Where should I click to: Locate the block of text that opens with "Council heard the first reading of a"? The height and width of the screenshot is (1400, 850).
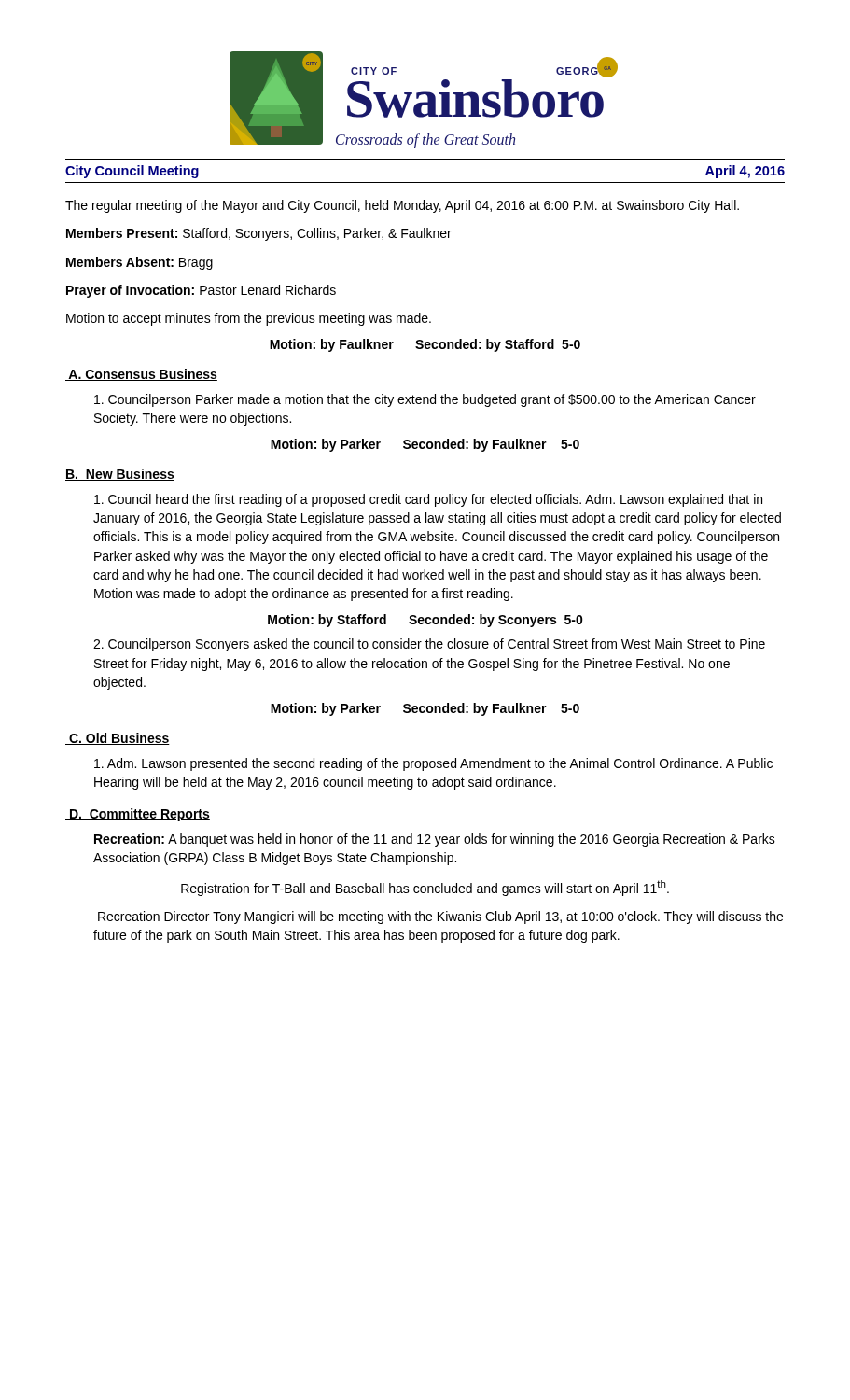pyautogui.click(x=439, y=547)
